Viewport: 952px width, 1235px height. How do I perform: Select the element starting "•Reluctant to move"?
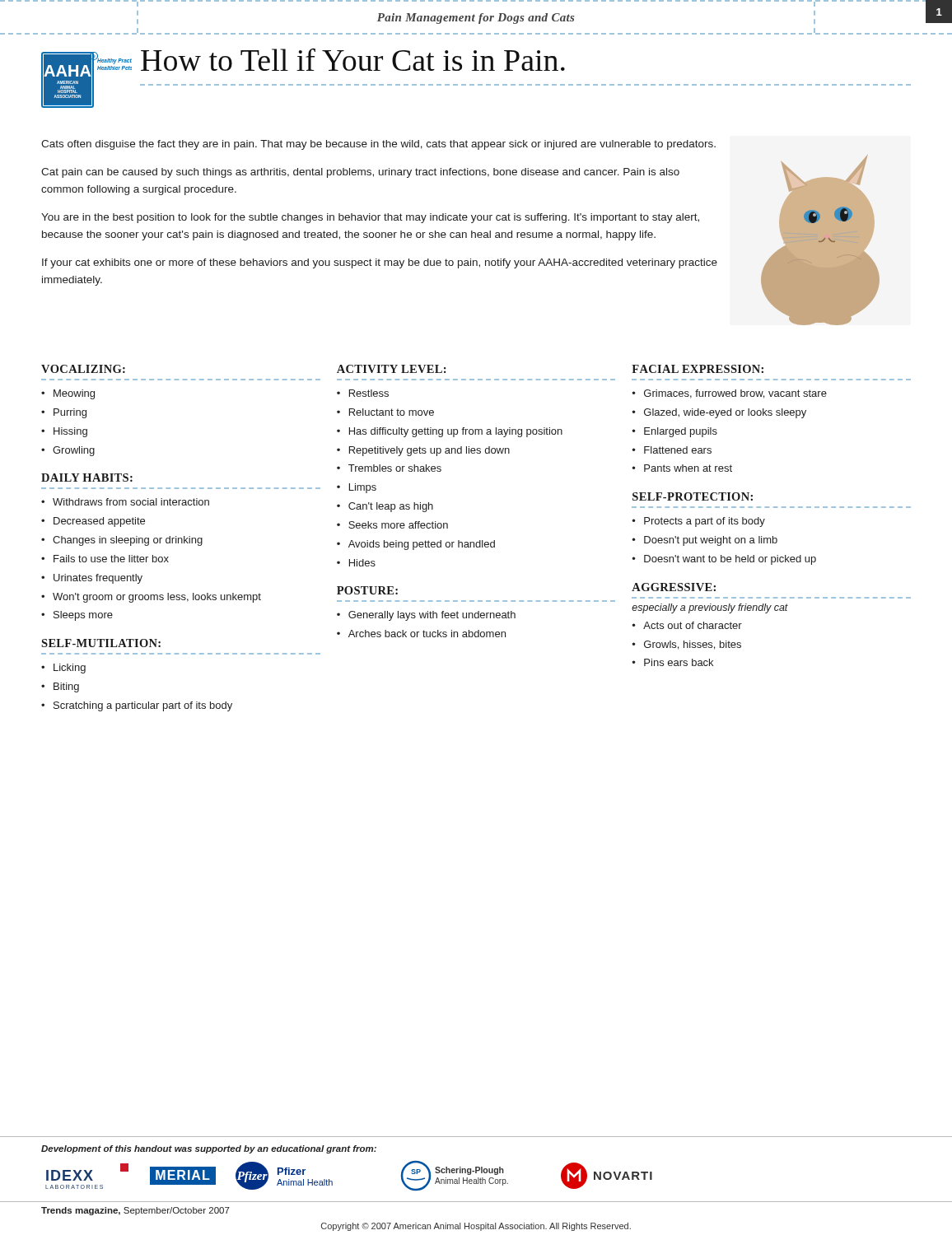(x=385, y=413)
